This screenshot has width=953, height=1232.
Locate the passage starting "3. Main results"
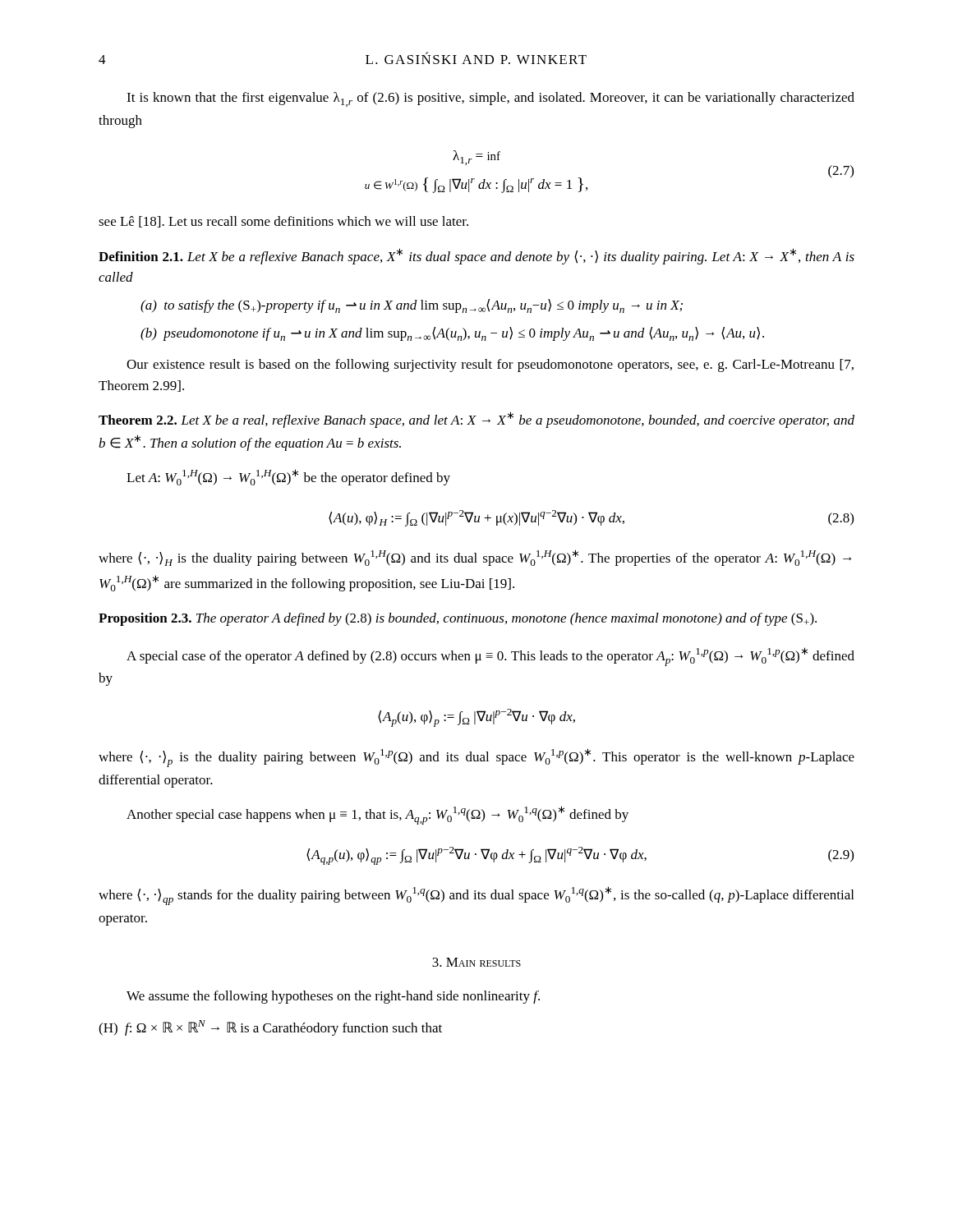pyautogui.click(x=476, y=962)
